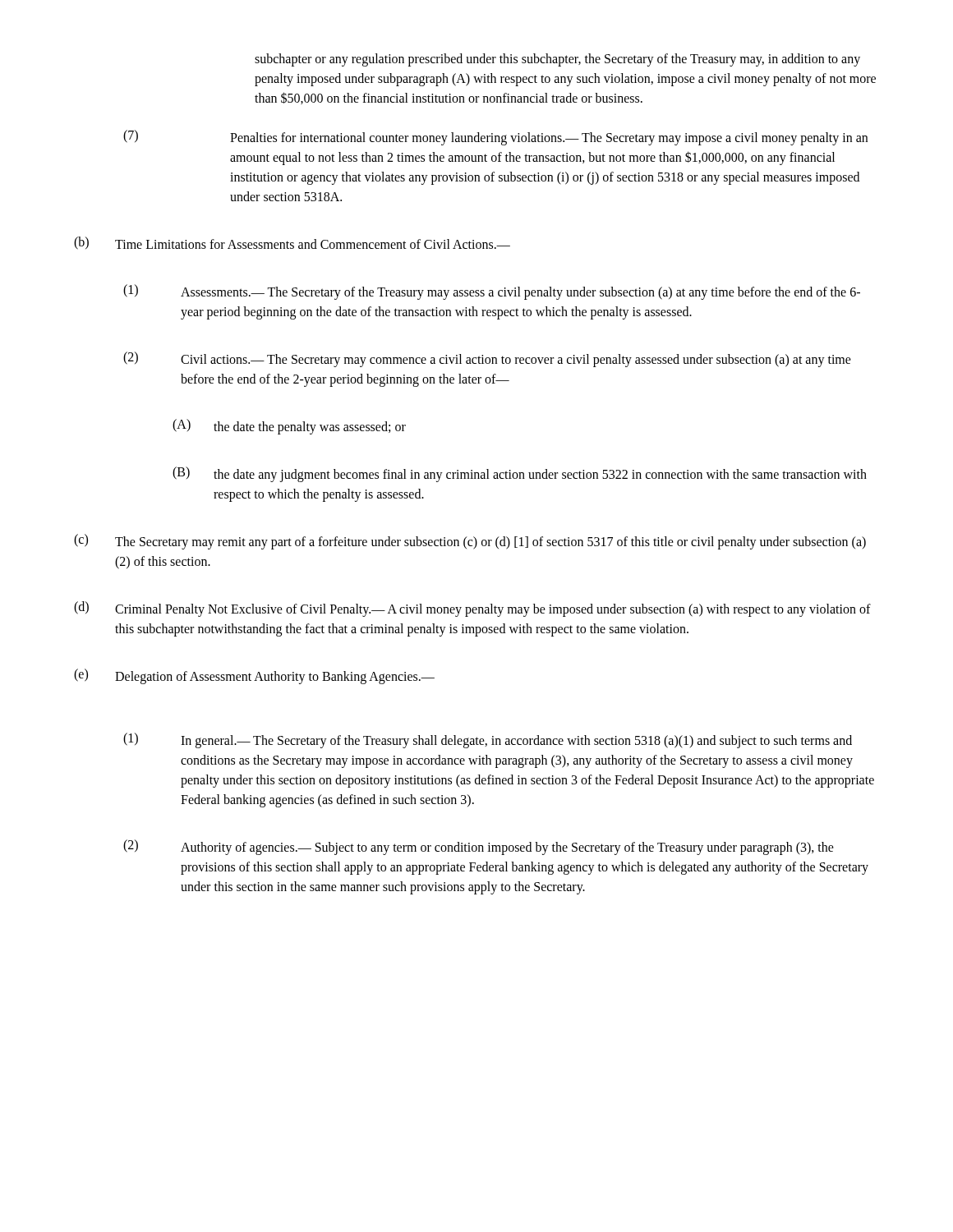The image size is (953, 1232).
Task: Find the list item that says "(B) the date"
Action: point(526,485)
